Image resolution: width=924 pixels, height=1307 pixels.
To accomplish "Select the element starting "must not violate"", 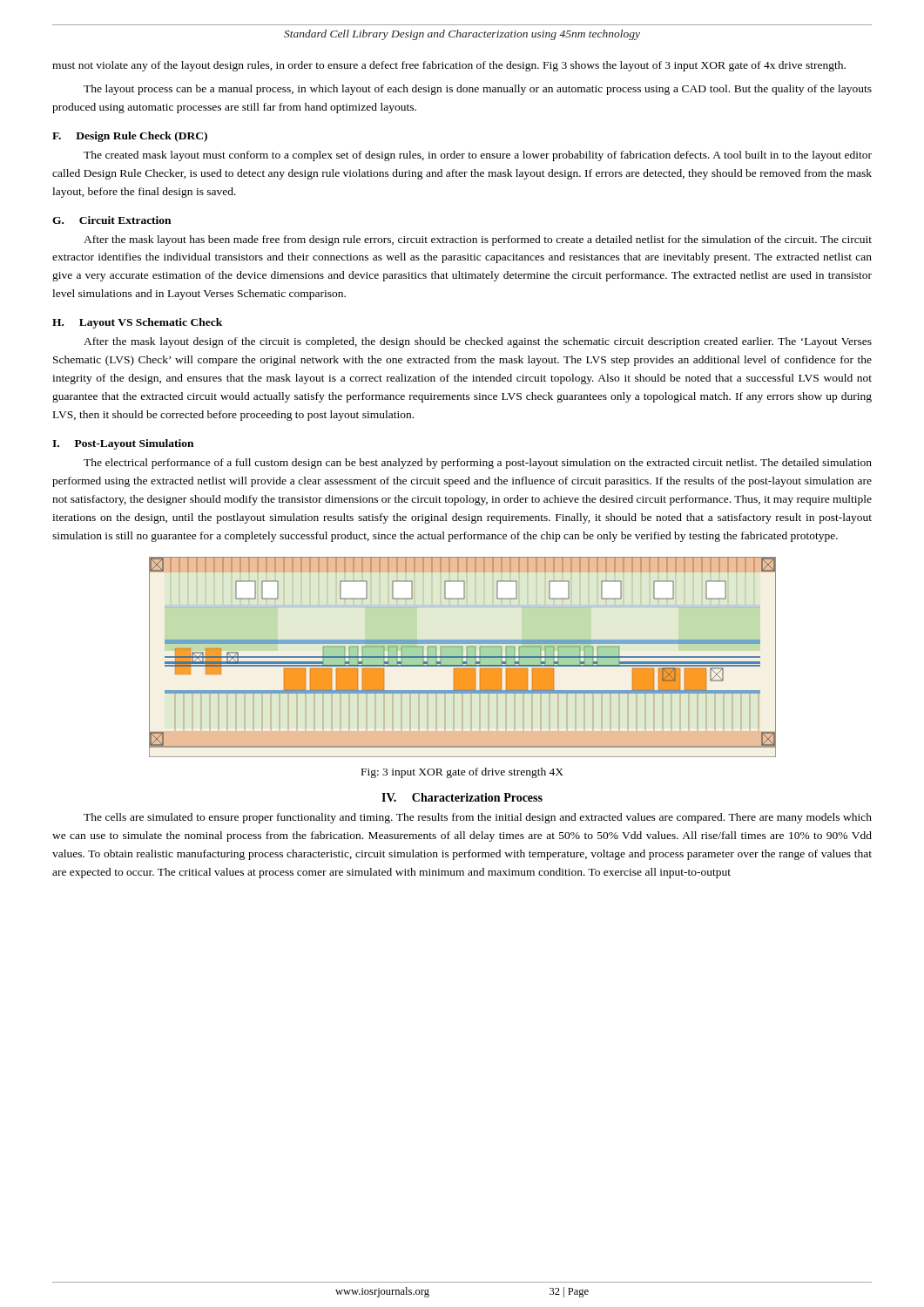I will pos(449,65).
